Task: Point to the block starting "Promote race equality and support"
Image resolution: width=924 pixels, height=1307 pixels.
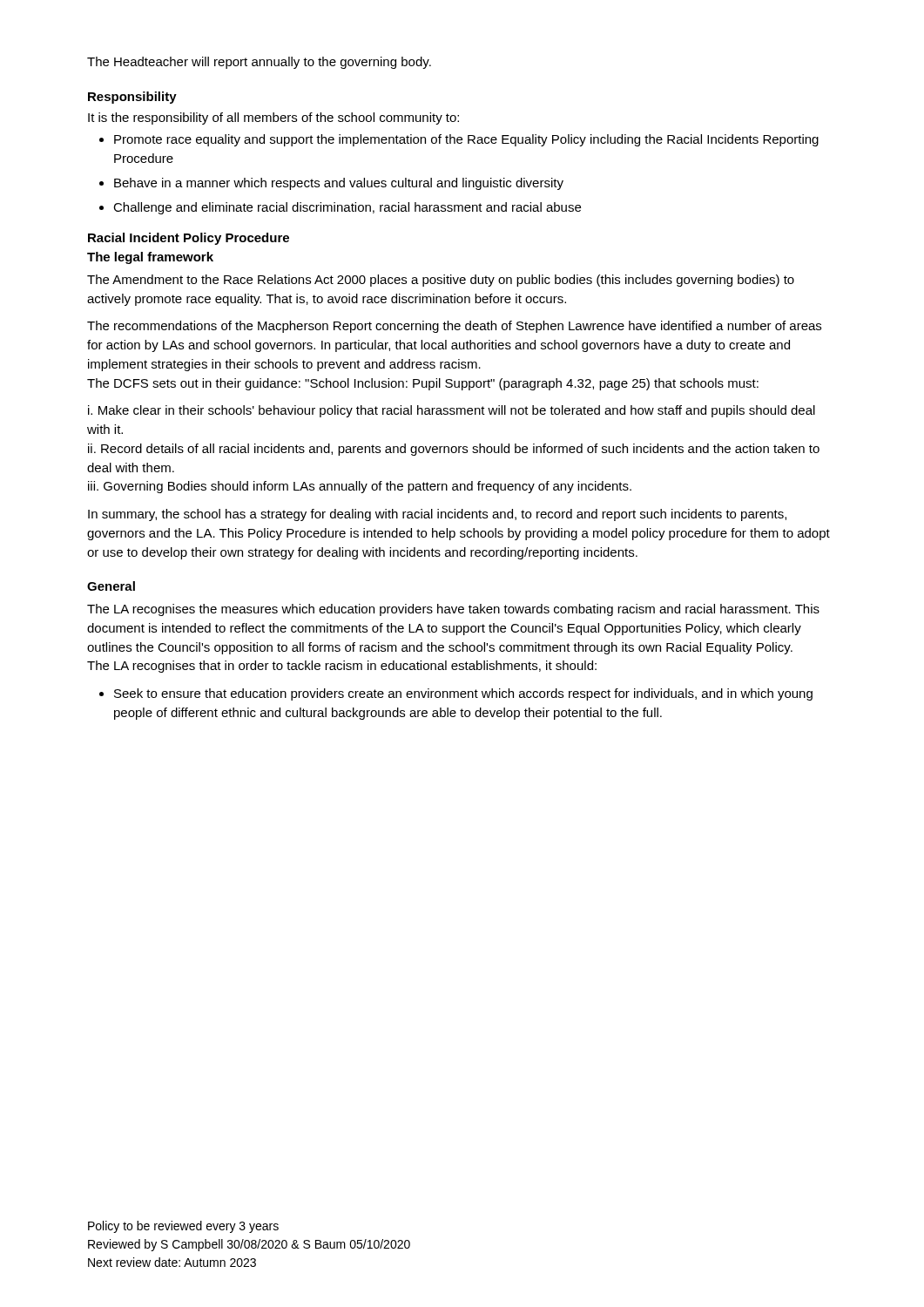Action: tap(462, 149)
